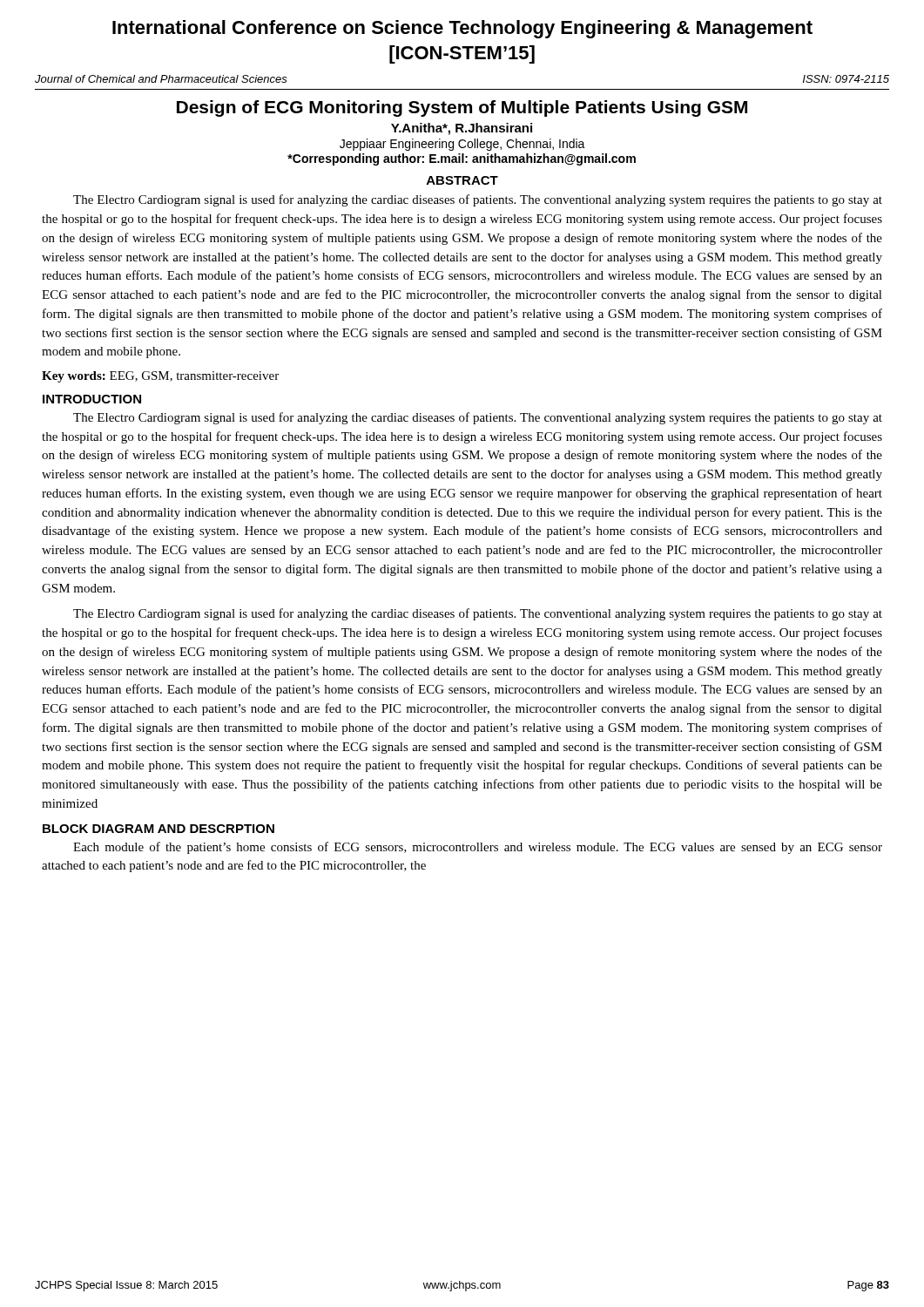
Task: Find the text starting "Y.Anitha*, R.Jhansirani"
Action: click(462, 128)
